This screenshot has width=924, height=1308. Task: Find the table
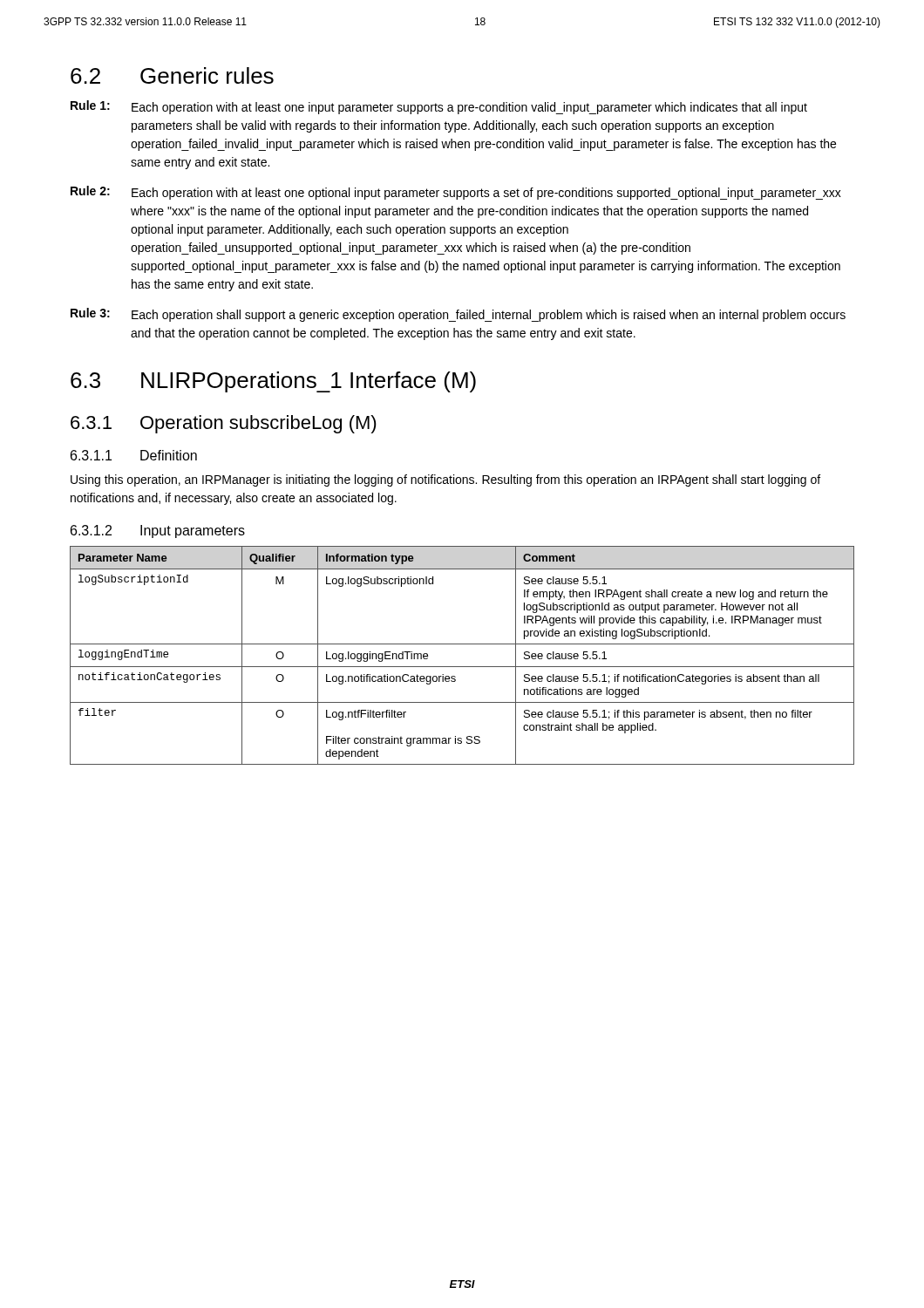pyautogui.click(x=462, y=655)
